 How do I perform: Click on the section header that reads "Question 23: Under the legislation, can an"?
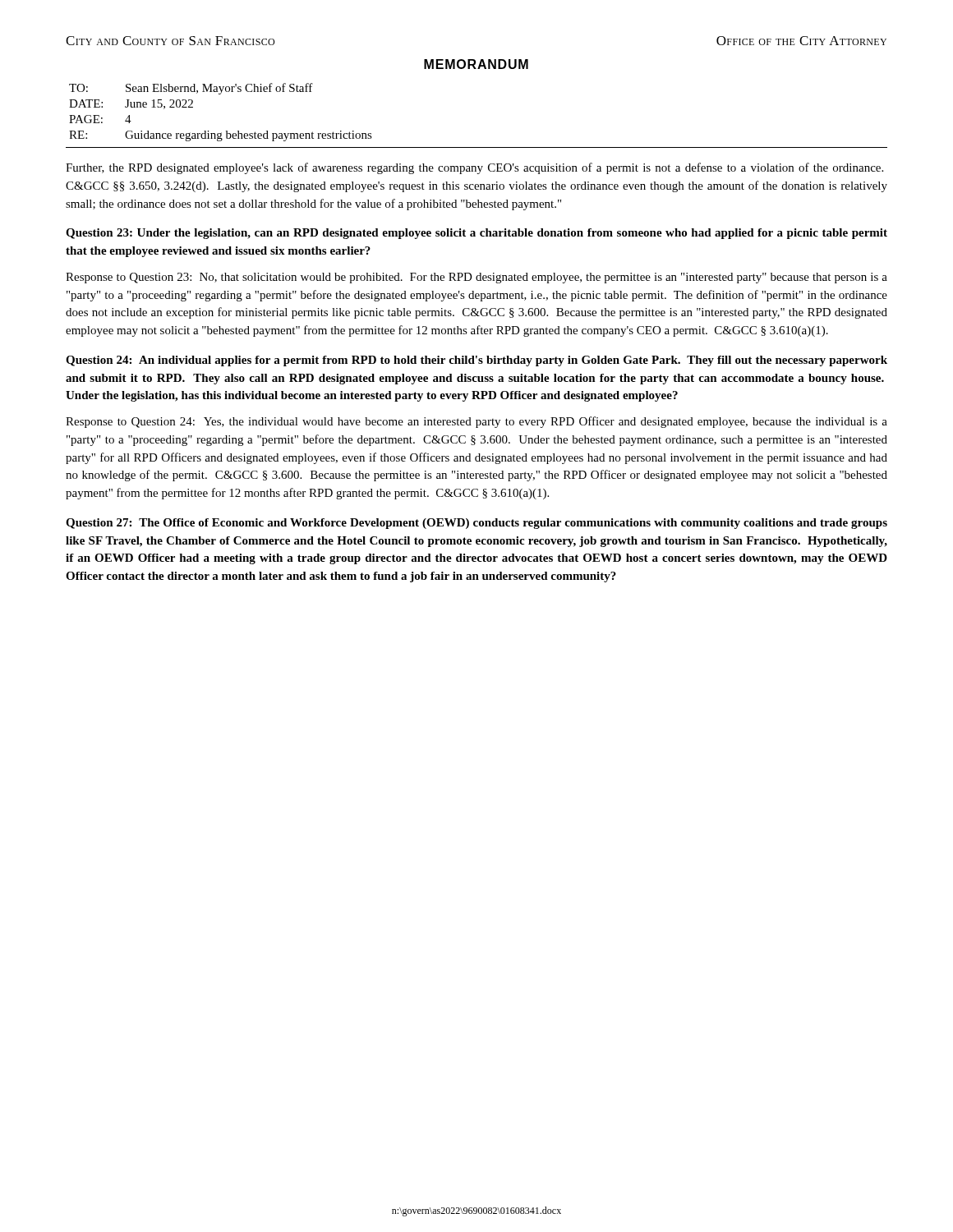click(476, 242)
